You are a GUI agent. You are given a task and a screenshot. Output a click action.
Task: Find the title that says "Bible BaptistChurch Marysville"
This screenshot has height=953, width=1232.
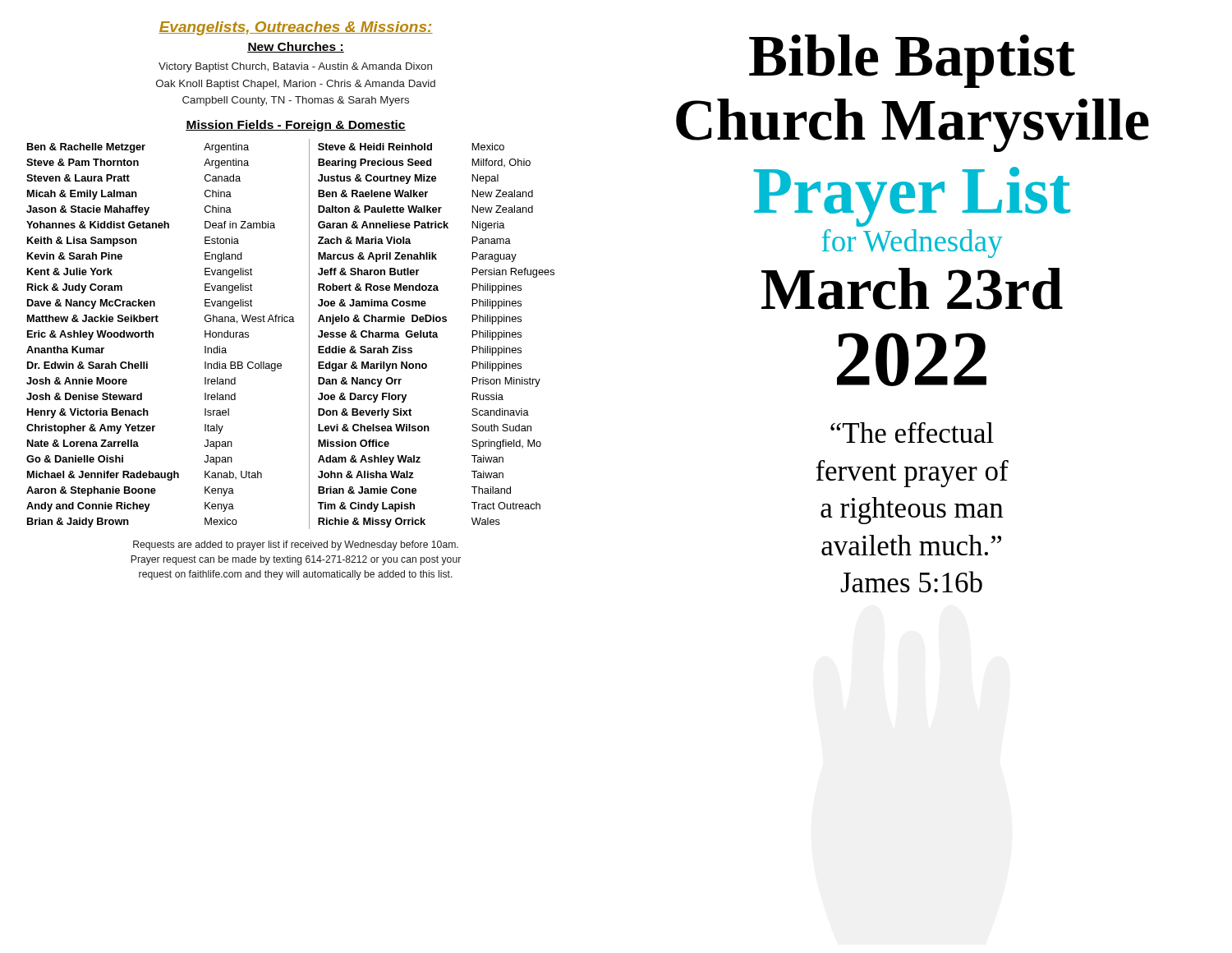pyautogui.click(x=912, y=89)
